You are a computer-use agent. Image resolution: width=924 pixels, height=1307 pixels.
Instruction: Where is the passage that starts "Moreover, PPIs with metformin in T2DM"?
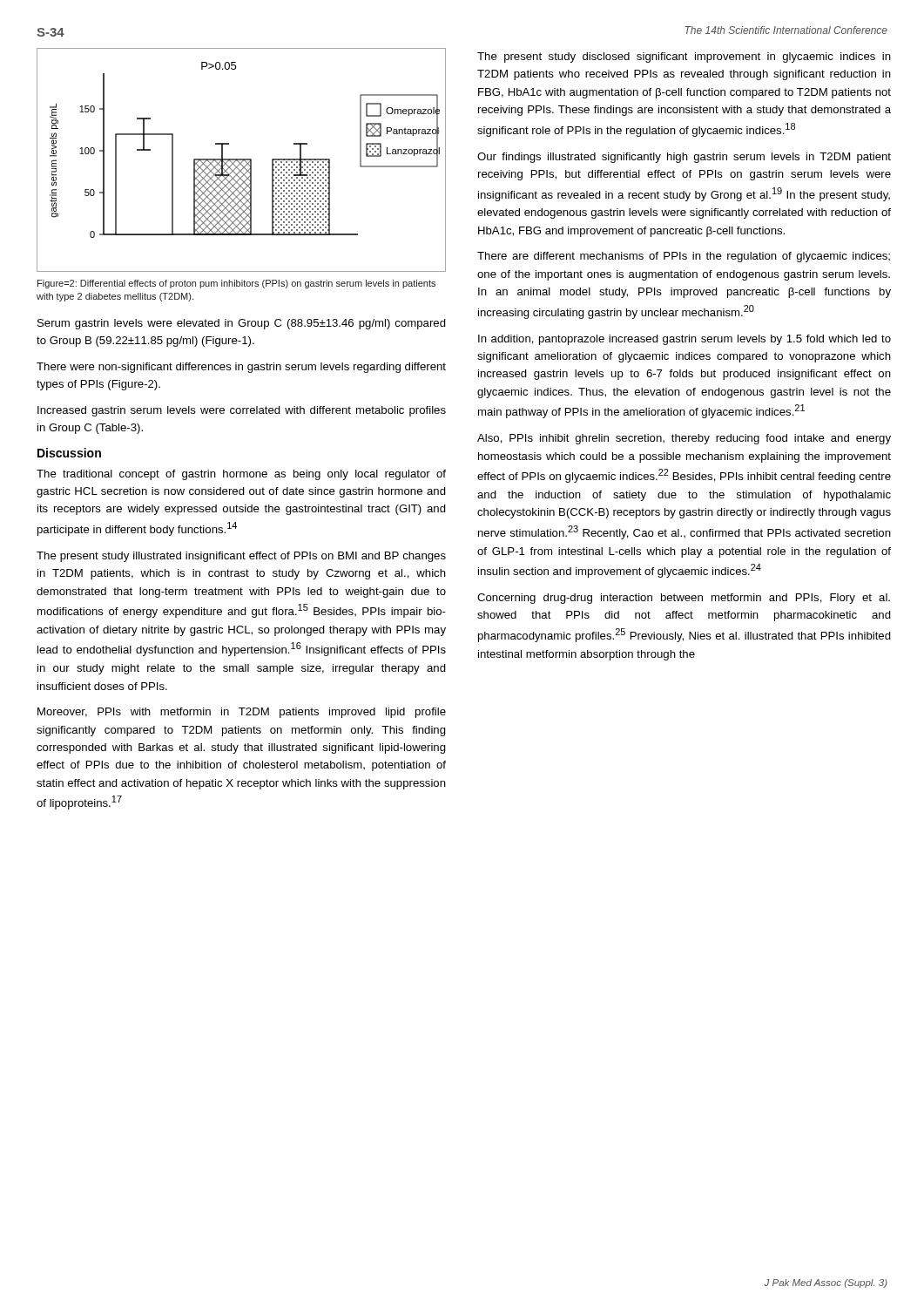241,758
